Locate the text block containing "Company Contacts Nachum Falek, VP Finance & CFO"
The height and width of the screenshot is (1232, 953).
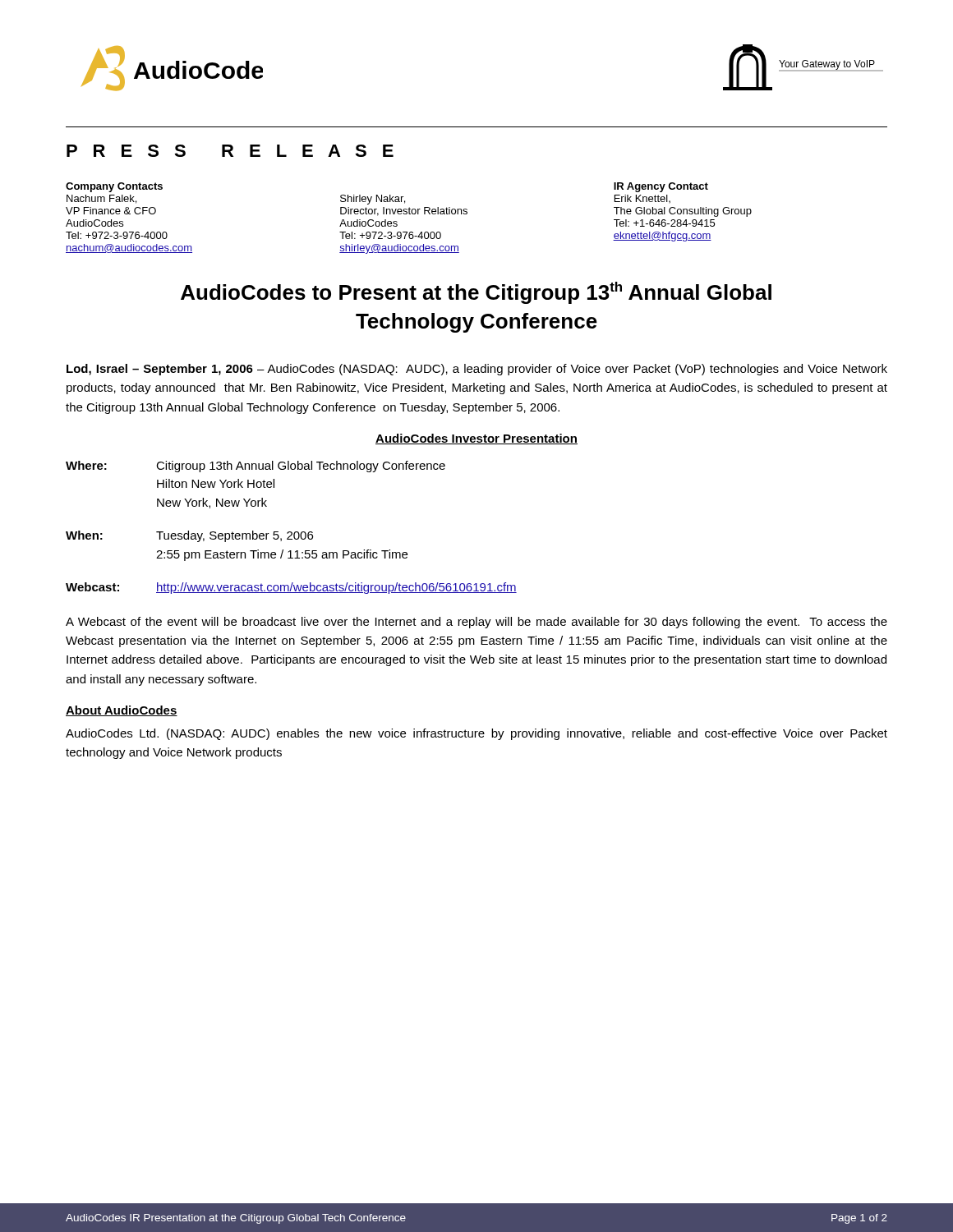(x=476, y=217)
